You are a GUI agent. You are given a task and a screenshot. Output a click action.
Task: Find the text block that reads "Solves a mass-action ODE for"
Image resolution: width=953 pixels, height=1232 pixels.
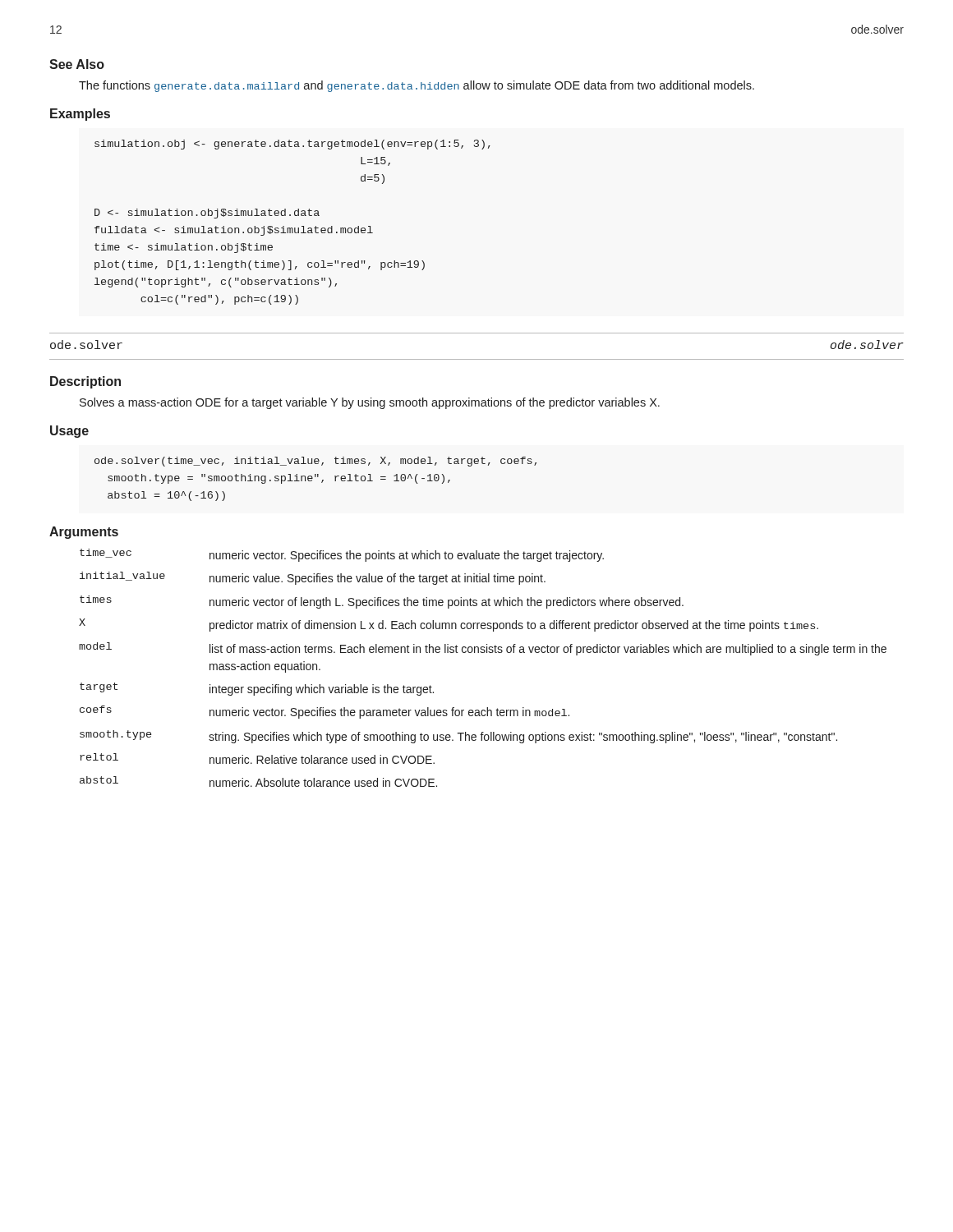tap(370, 403)
